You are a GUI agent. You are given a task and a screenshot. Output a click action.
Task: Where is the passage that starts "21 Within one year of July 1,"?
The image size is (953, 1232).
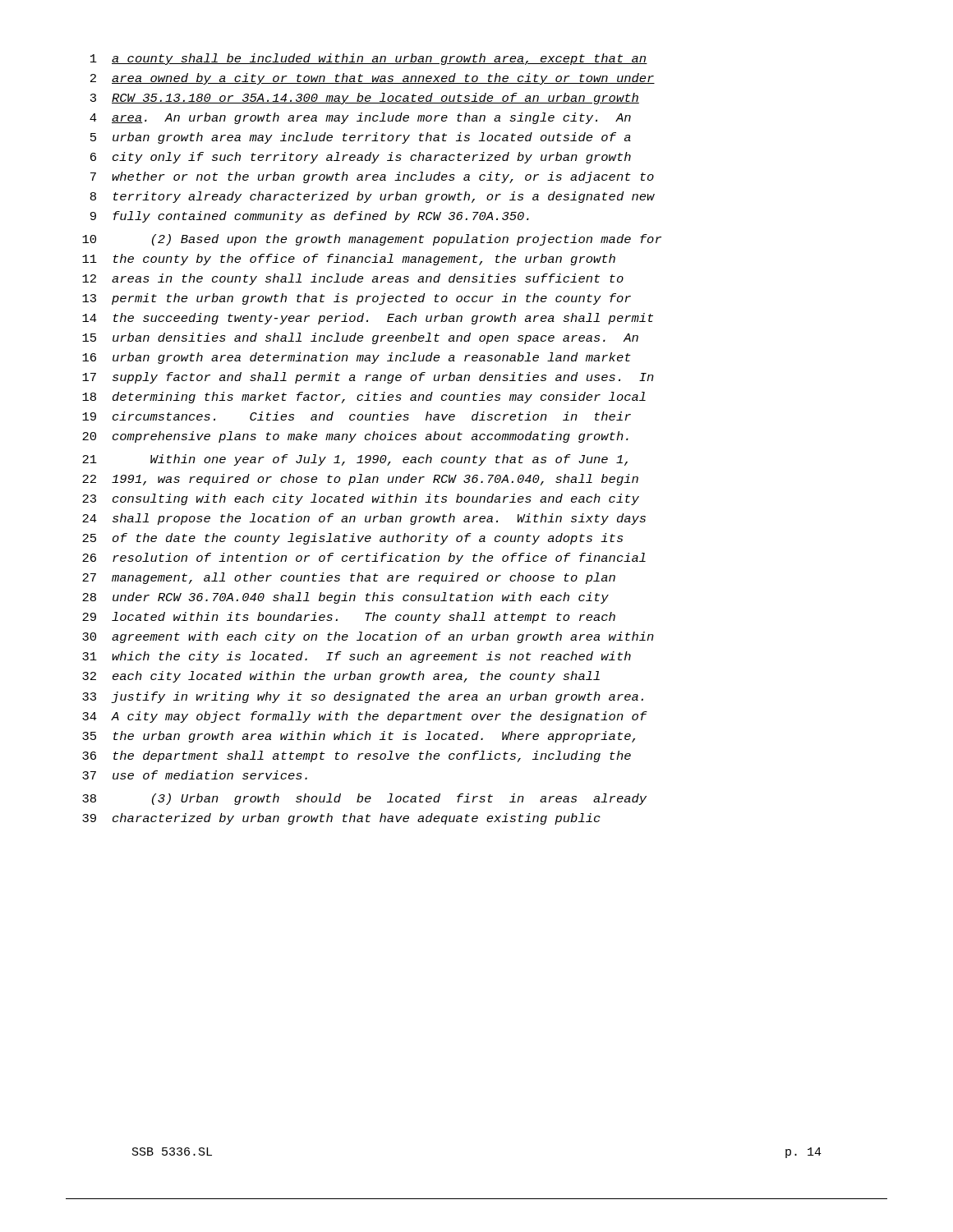(476, 618)
